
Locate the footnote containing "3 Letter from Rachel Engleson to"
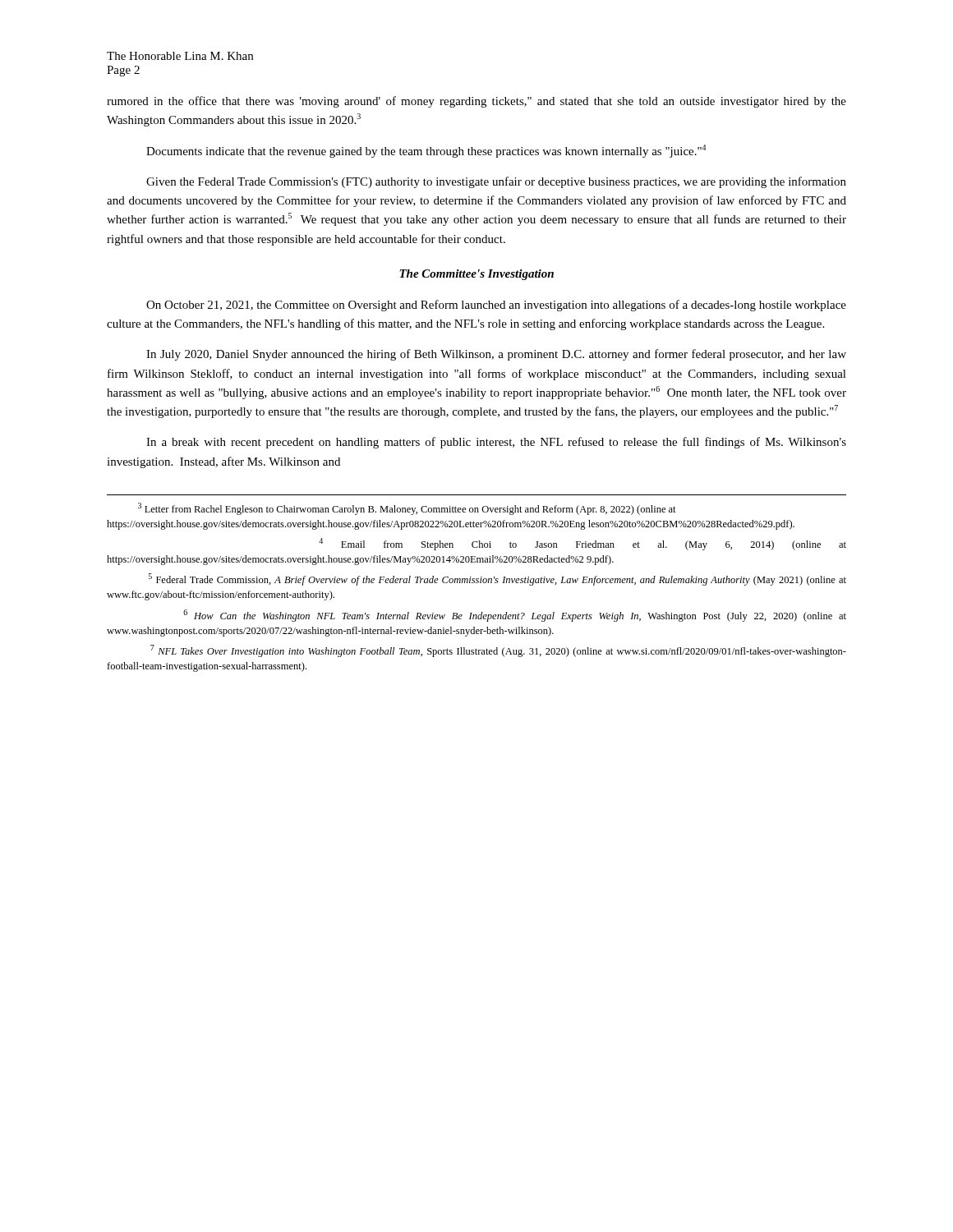(451, 516)
